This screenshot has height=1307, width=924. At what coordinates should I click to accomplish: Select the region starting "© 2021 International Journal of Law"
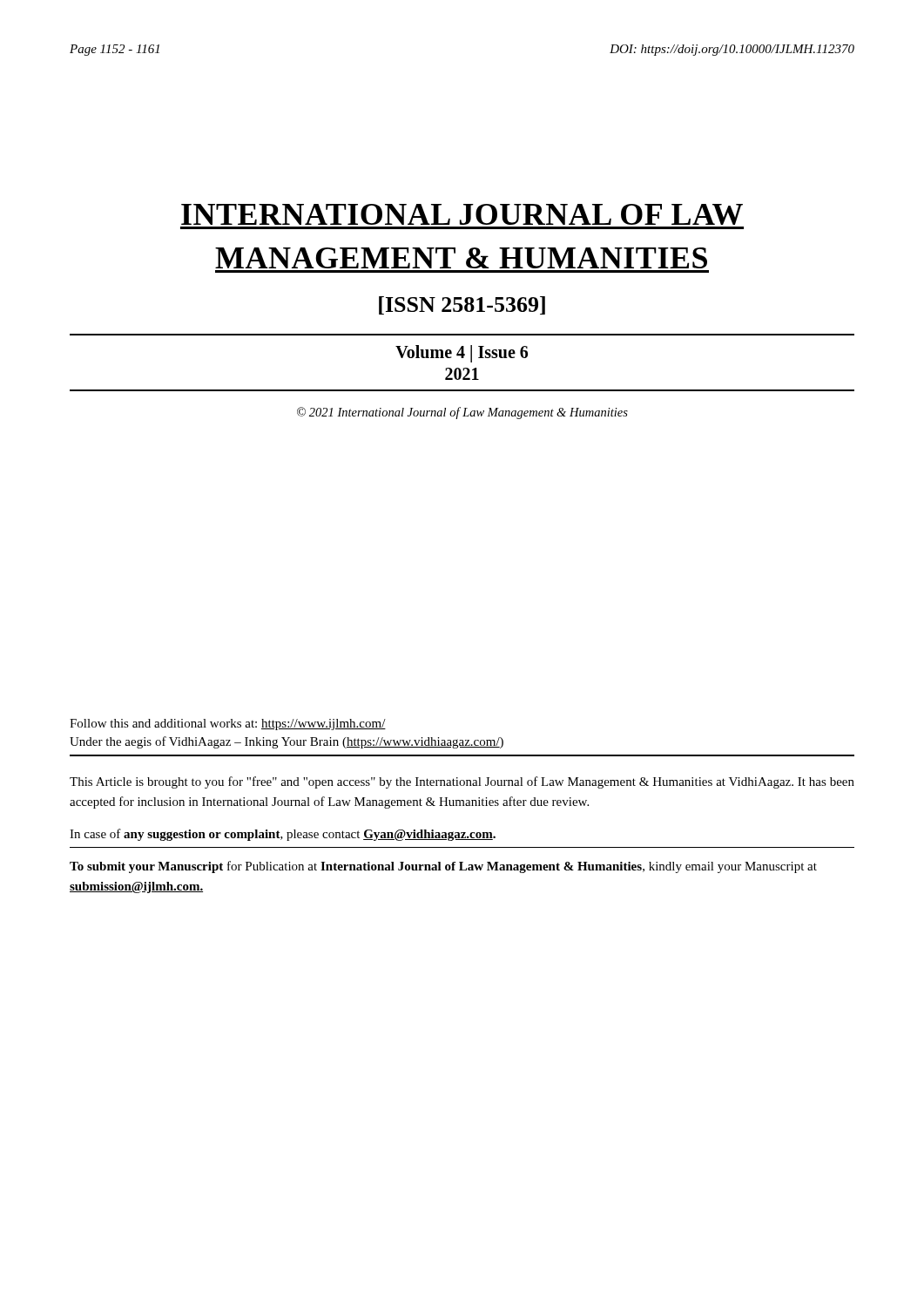[462, 412]
